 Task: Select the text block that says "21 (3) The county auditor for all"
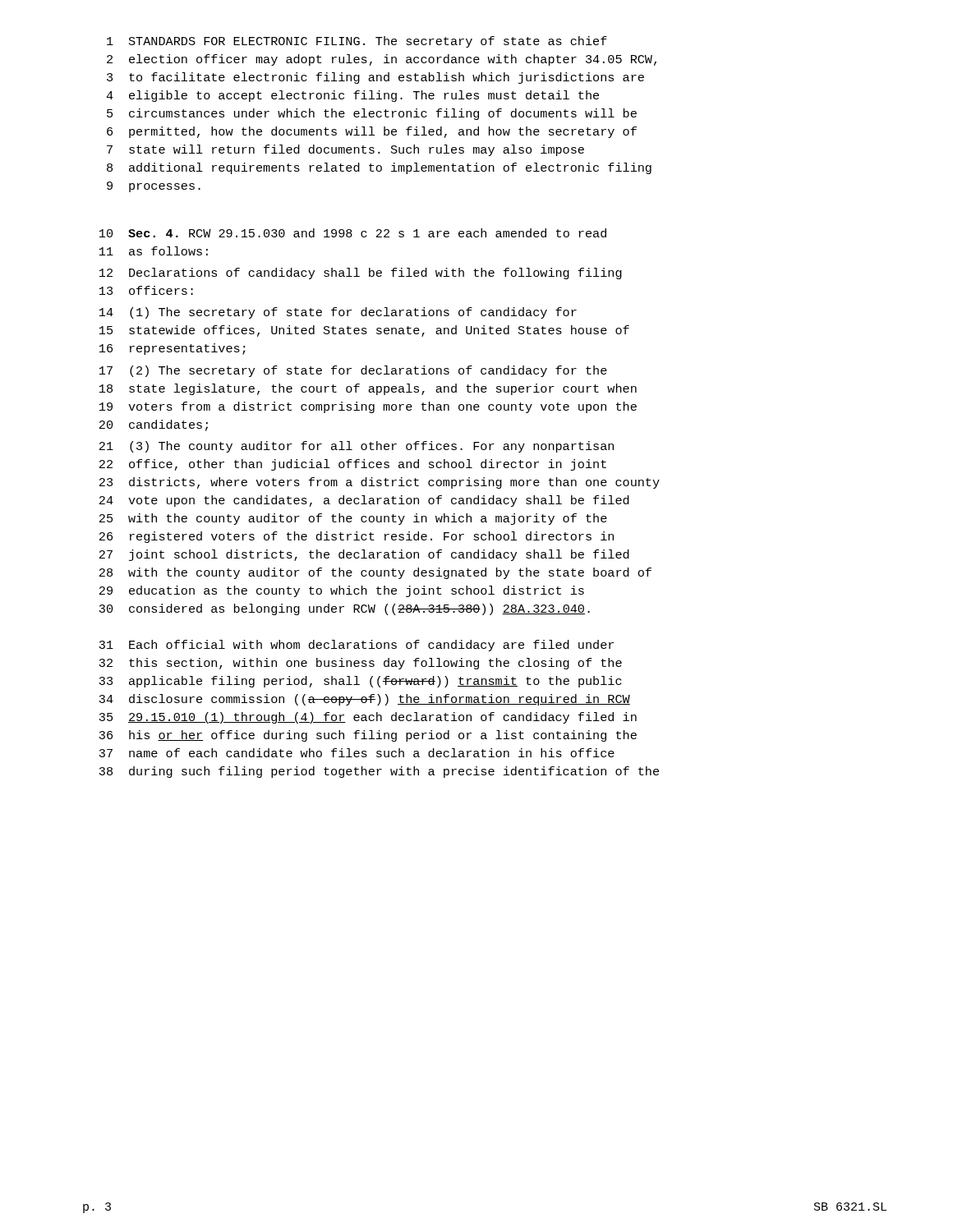485,528
